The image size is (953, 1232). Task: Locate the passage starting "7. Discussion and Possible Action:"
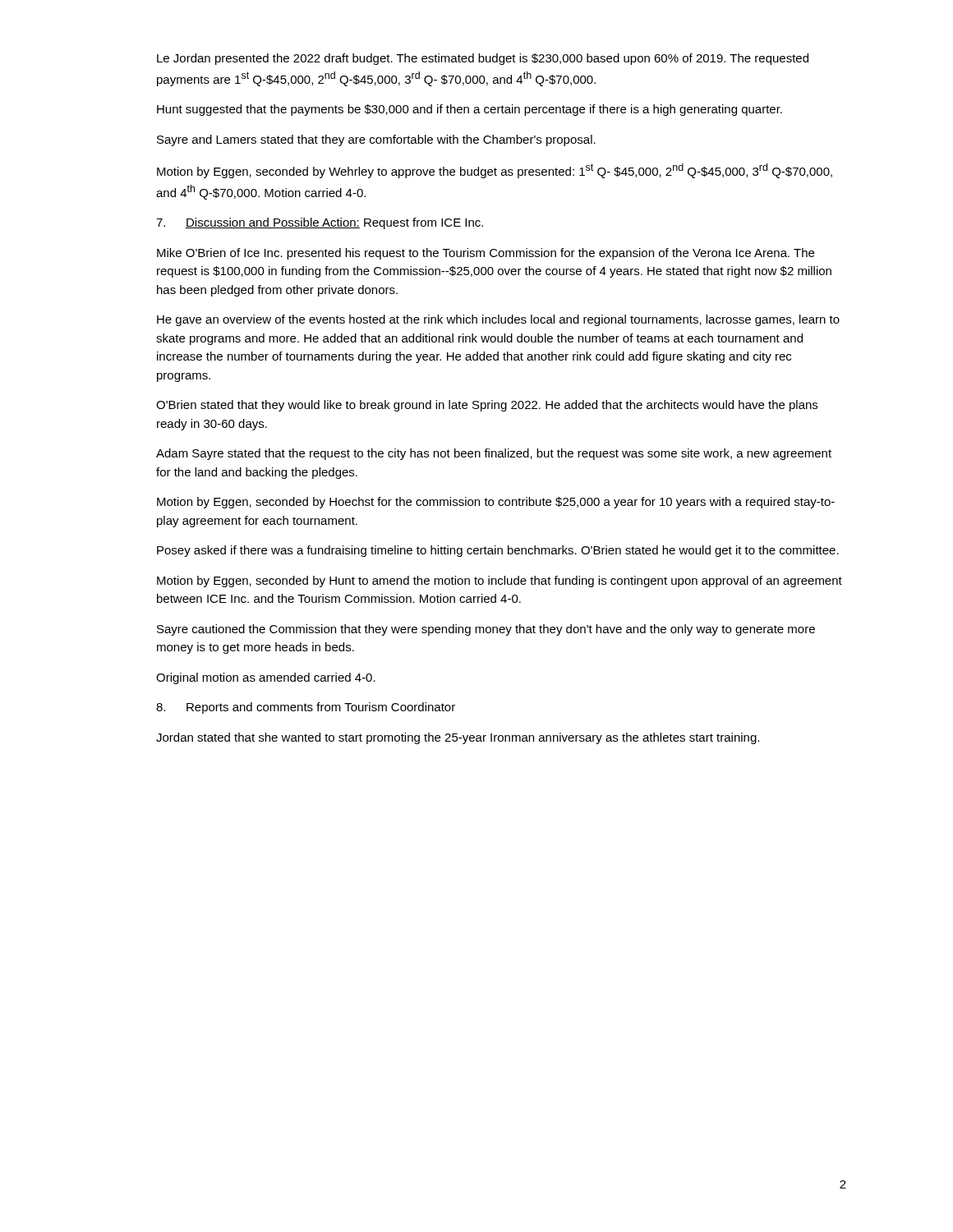pyautogui.click(x=320, y=223)
